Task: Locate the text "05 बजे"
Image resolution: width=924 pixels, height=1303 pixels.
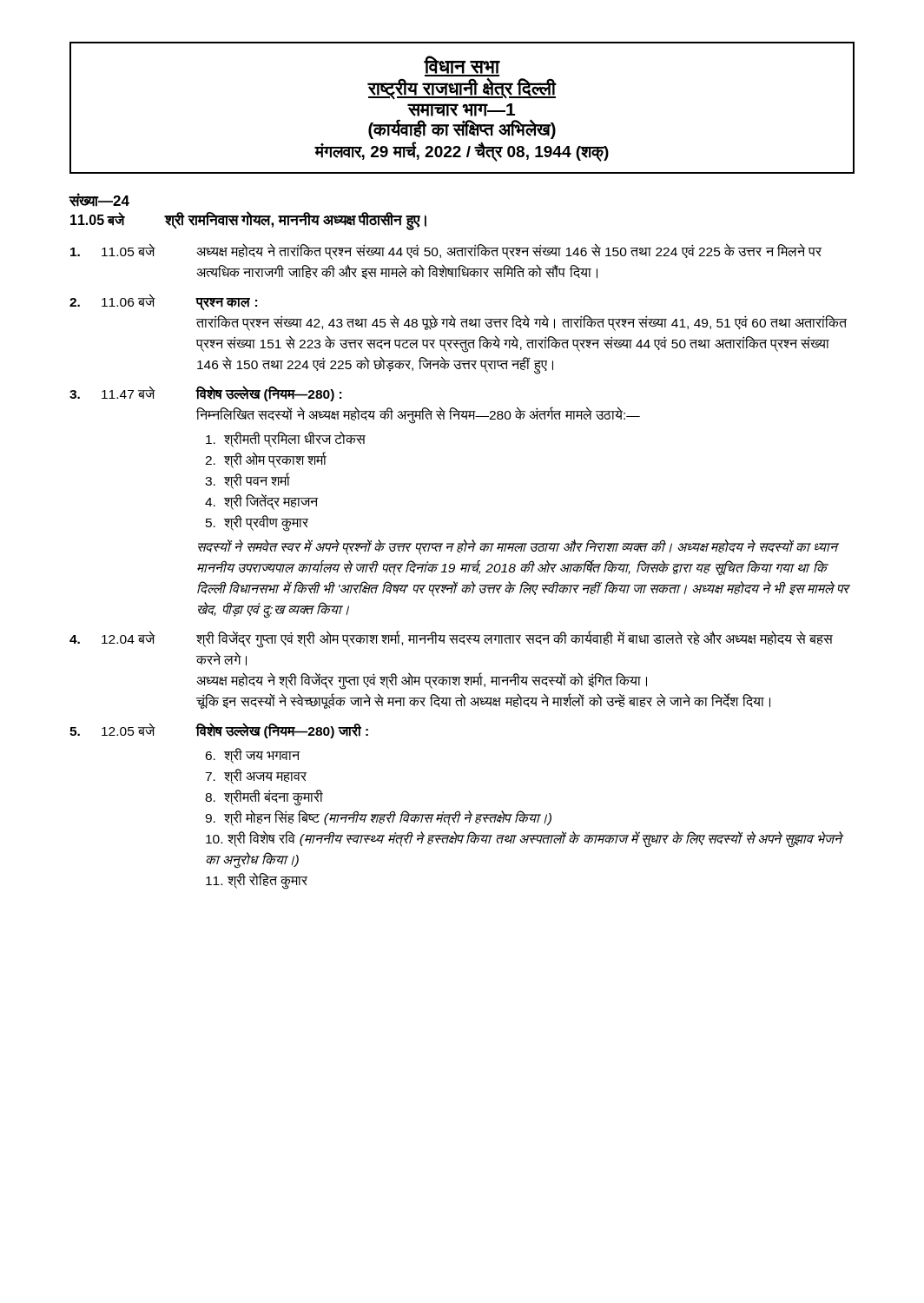Action: [x=97, y=220]
